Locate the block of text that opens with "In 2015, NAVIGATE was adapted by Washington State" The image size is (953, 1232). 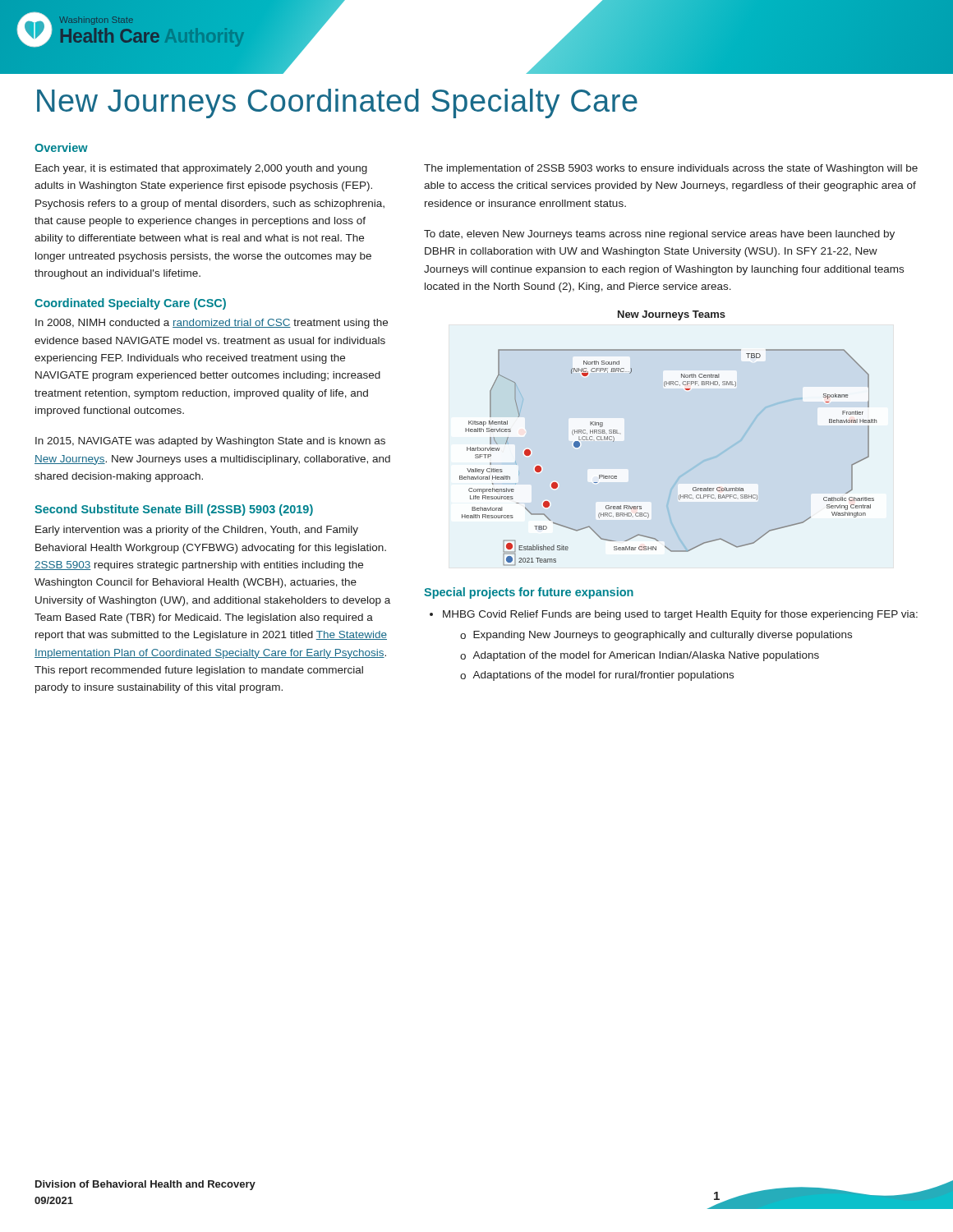point(213,458)
